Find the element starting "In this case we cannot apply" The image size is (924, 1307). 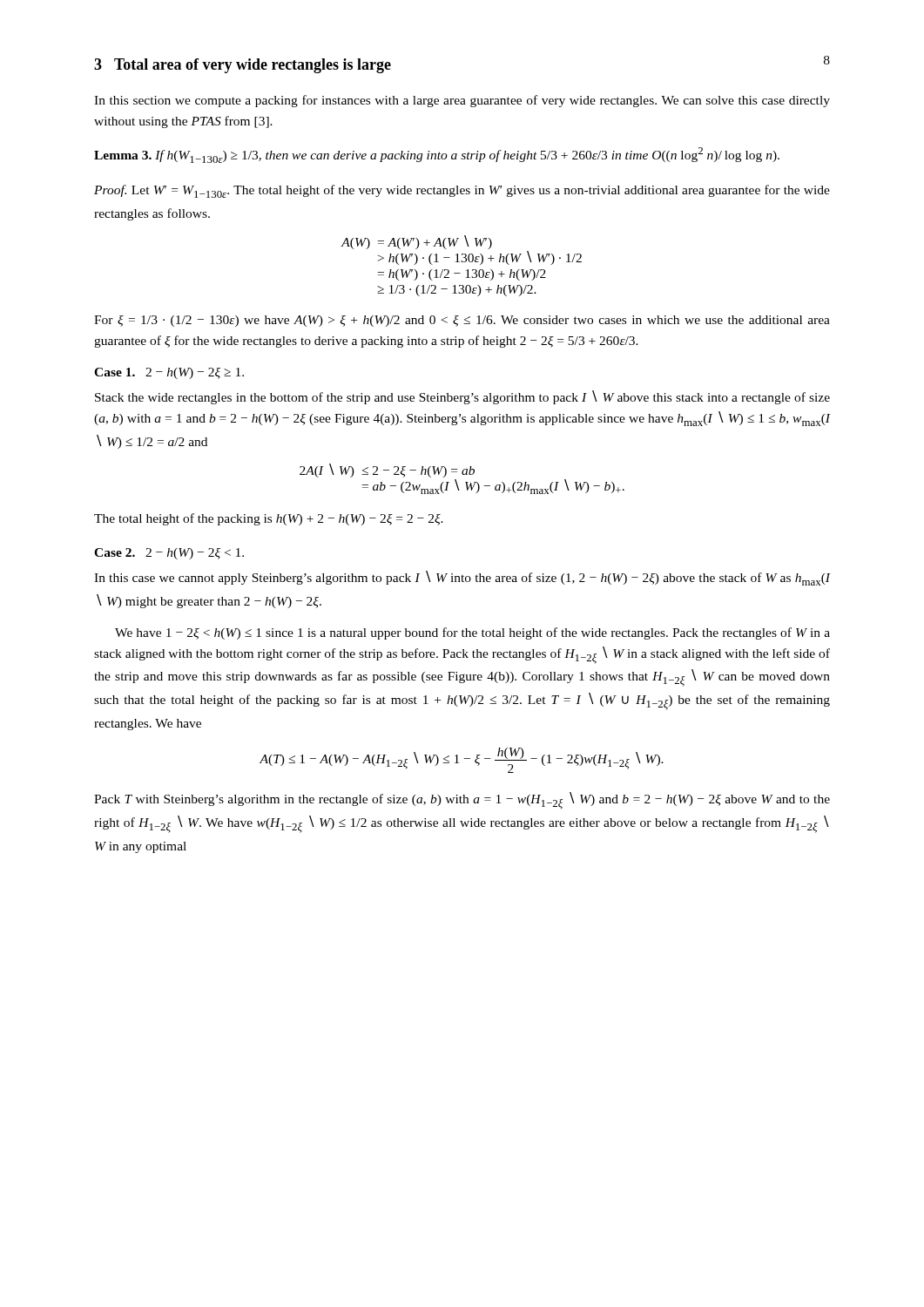[x=462, y=589]
